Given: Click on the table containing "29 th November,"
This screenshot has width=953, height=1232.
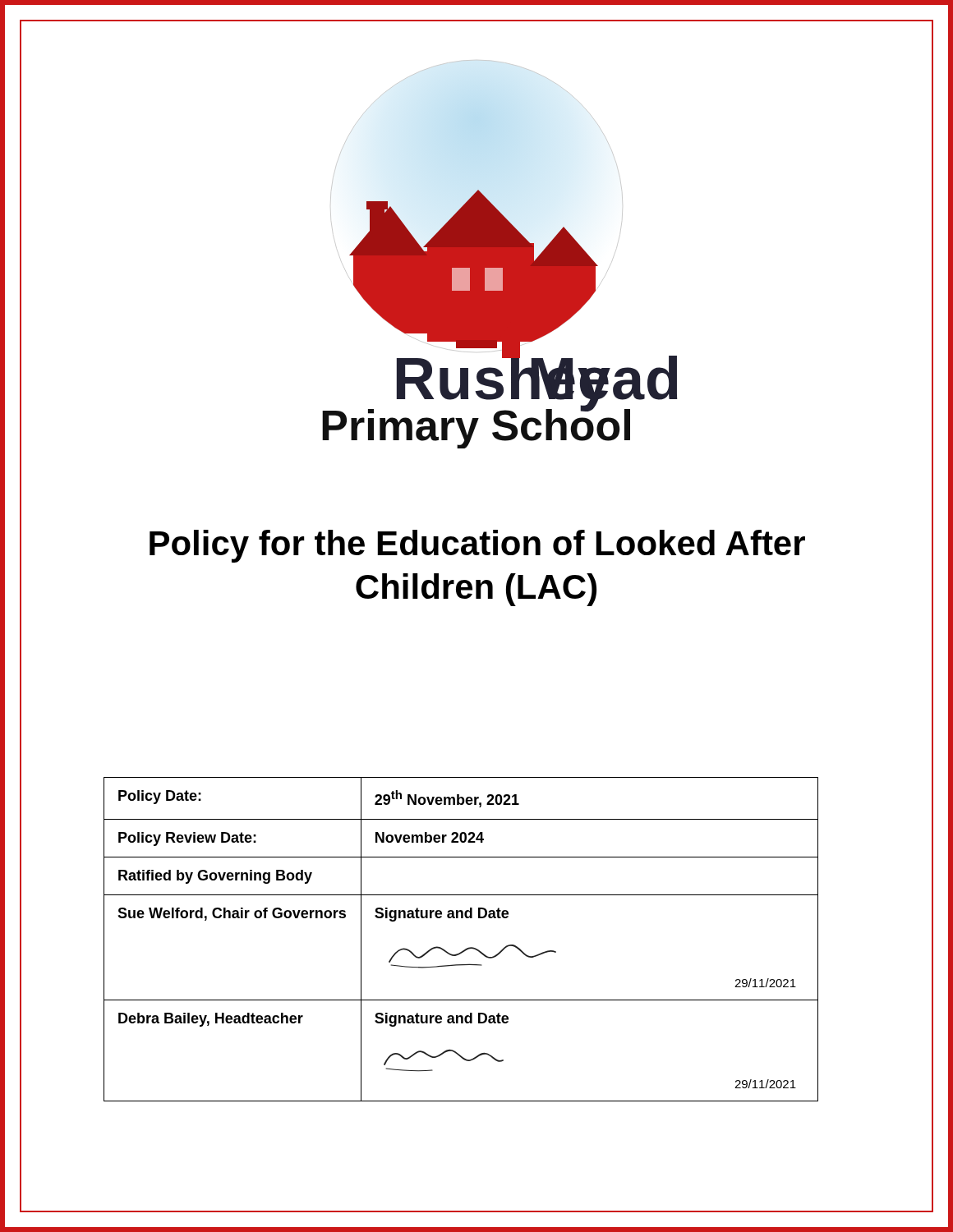Looking at the screenshot, I should [461, 939].
